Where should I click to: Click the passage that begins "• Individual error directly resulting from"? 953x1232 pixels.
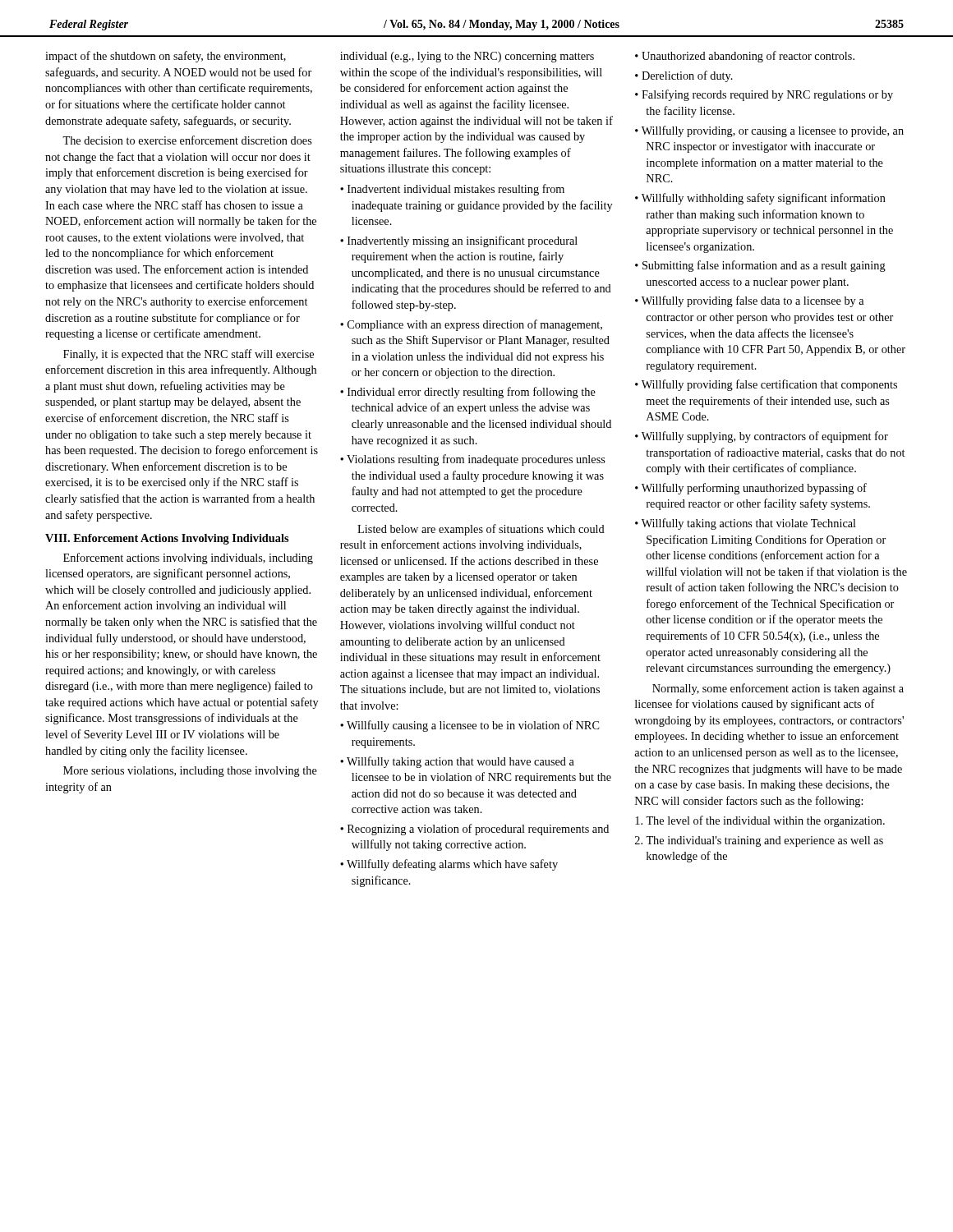tap(476, 416)
